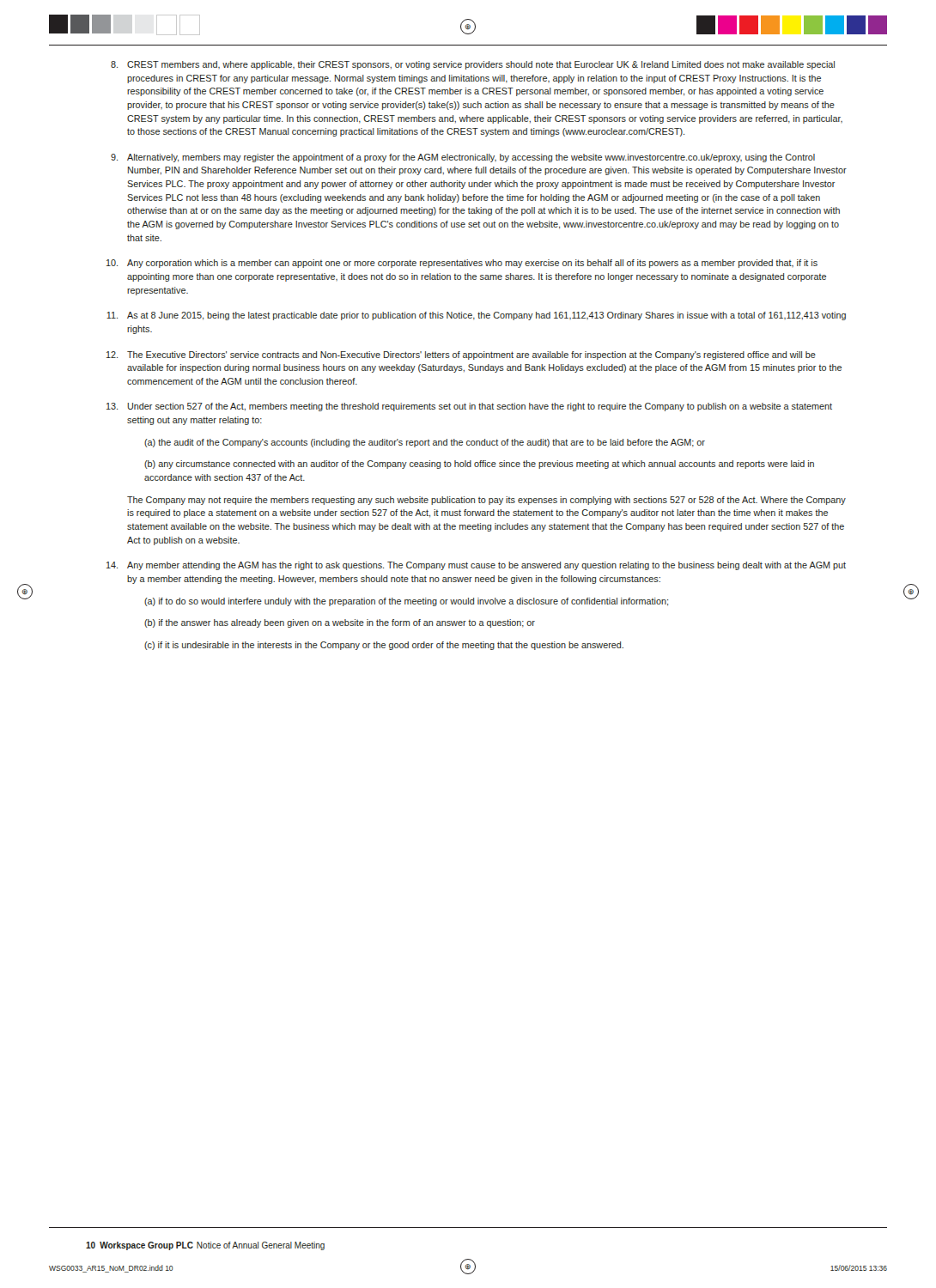Where is the passage that starts "(a) if to do"?
Image resolution: width=936 pixels, height=1288 pixels.
coord(407,601)
